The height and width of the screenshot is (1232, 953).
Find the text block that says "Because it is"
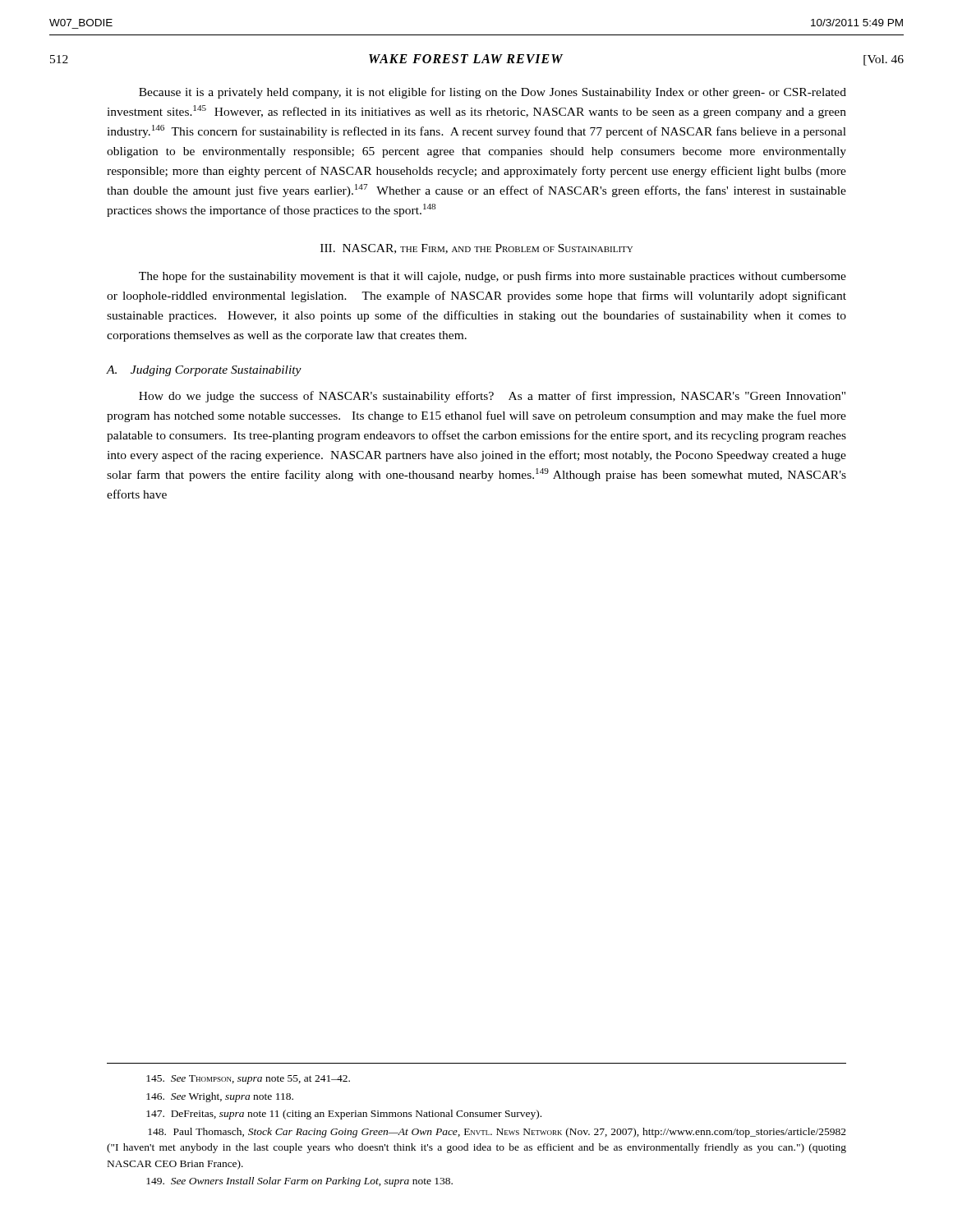(476, 151)
